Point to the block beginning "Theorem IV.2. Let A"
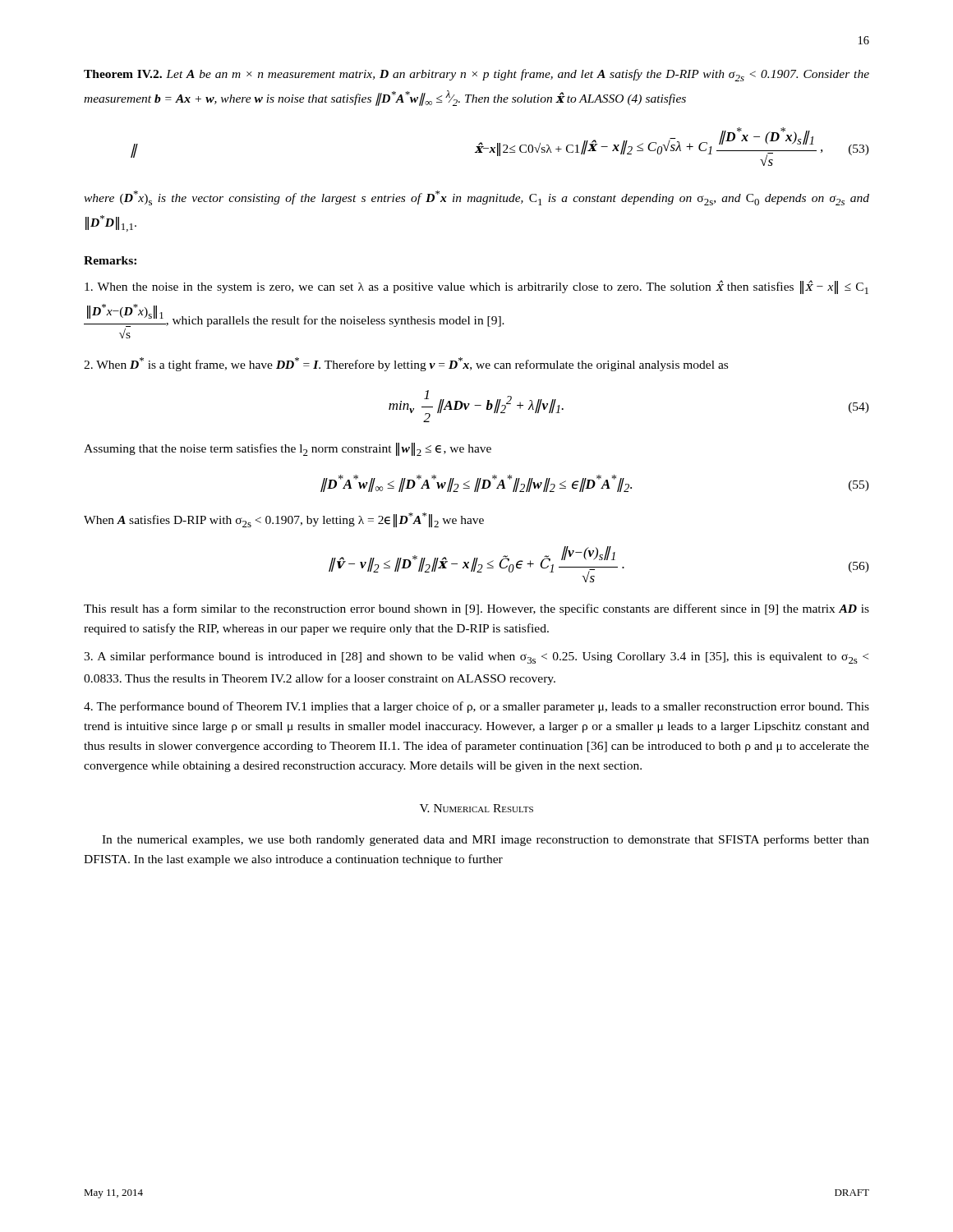The width and height of the screenshot is (953, 1232). [476, 87]
